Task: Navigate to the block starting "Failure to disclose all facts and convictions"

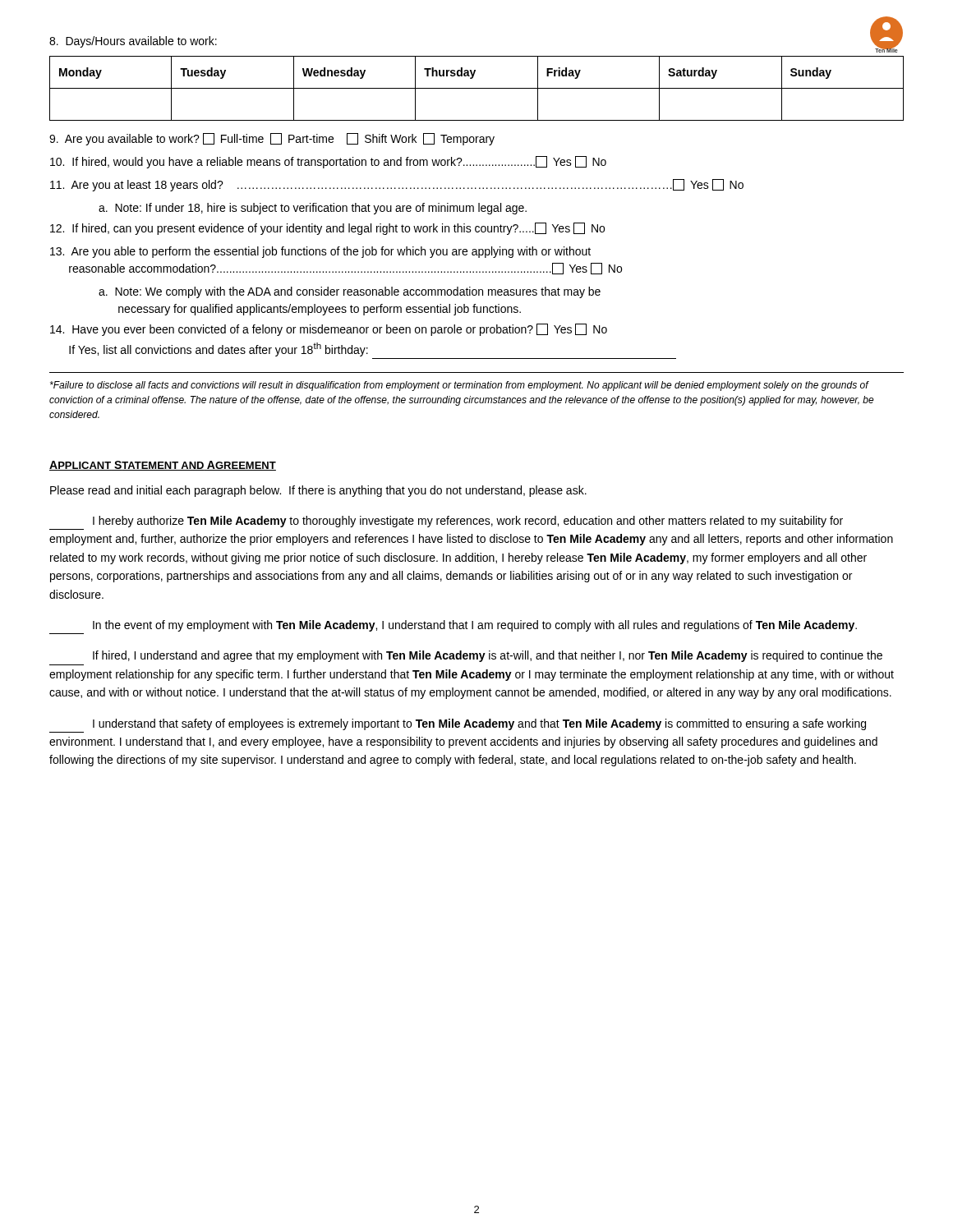Action: 462,400
